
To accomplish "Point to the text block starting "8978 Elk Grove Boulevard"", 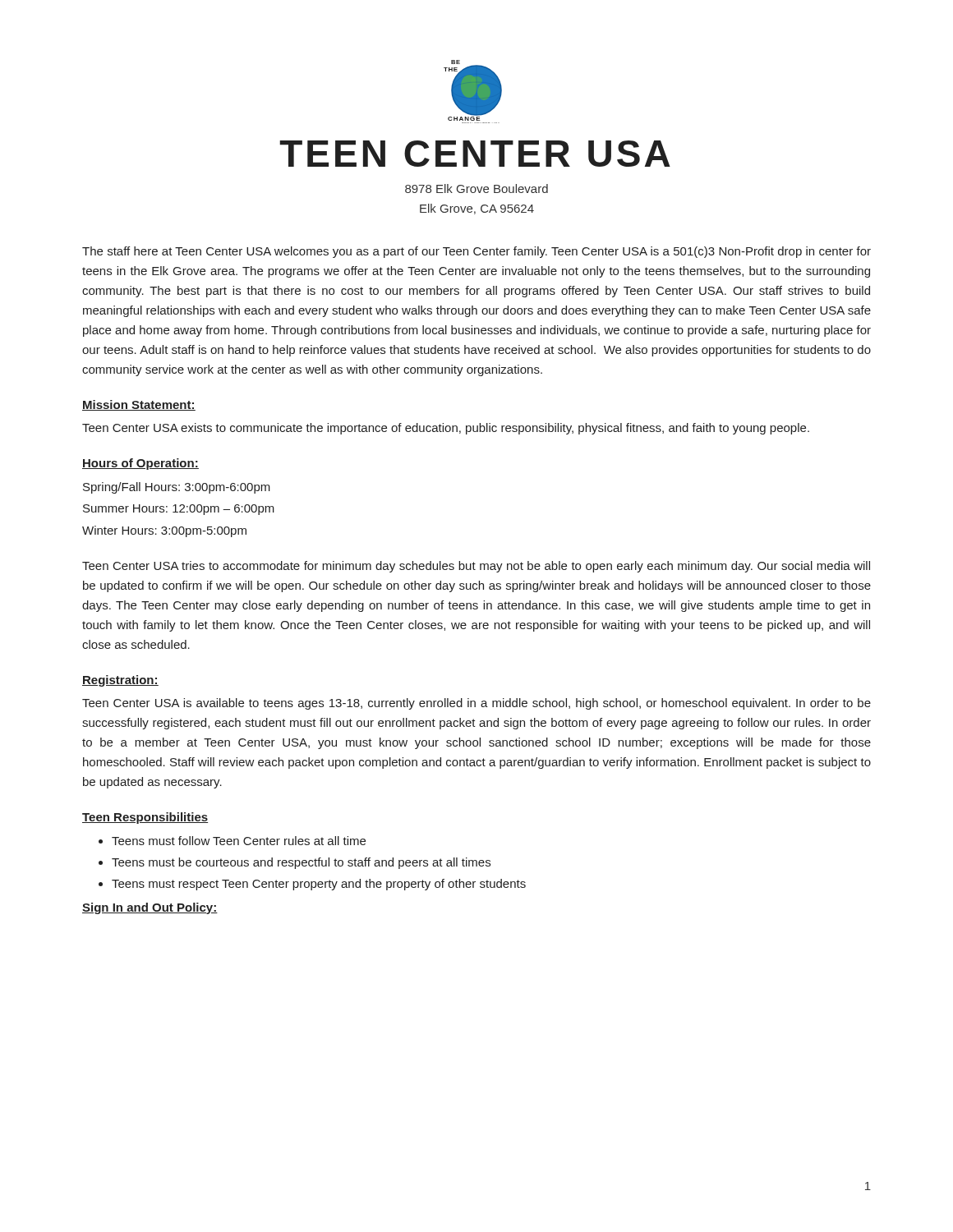I will [476, 198].
